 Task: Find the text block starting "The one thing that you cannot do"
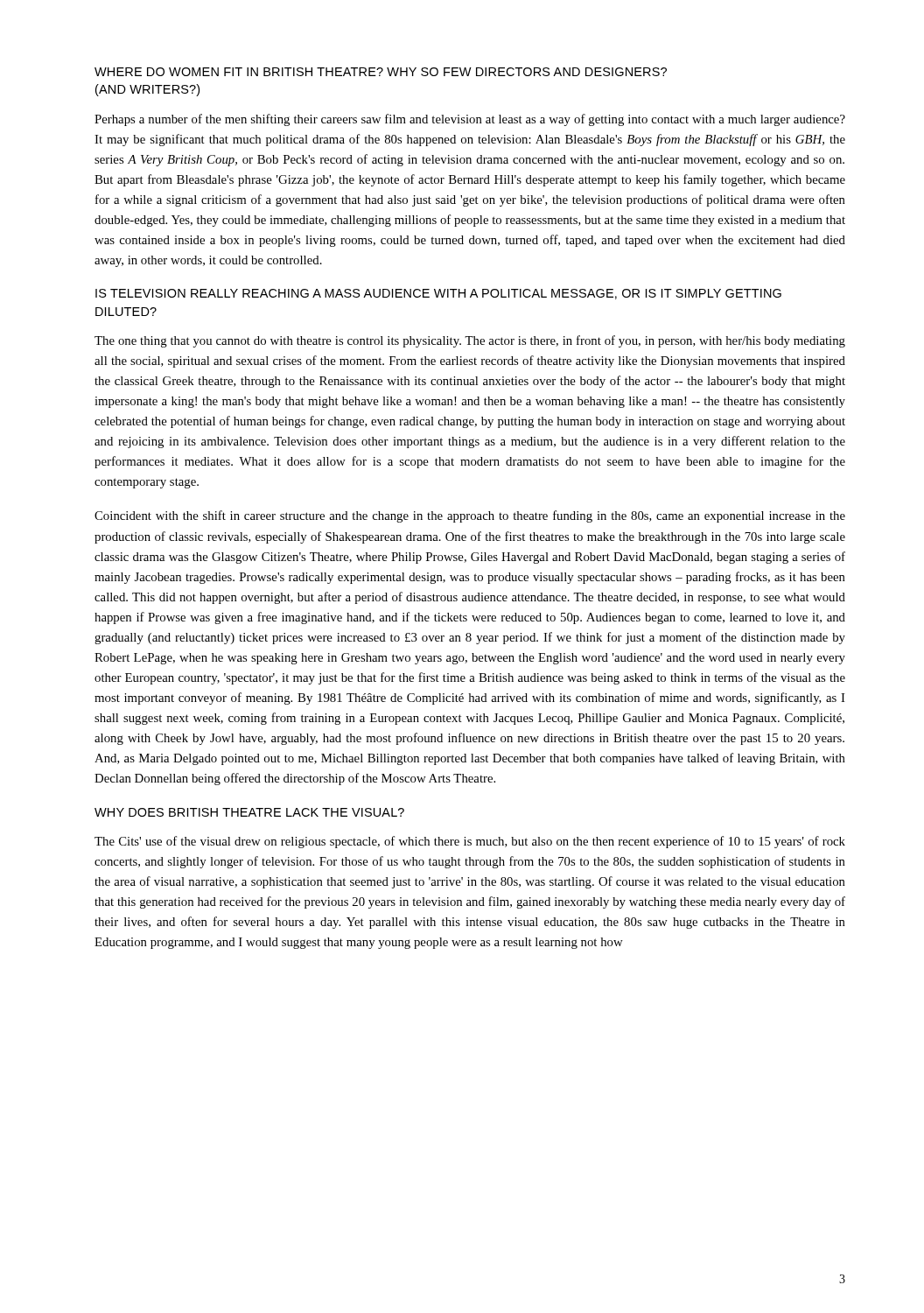470,411
